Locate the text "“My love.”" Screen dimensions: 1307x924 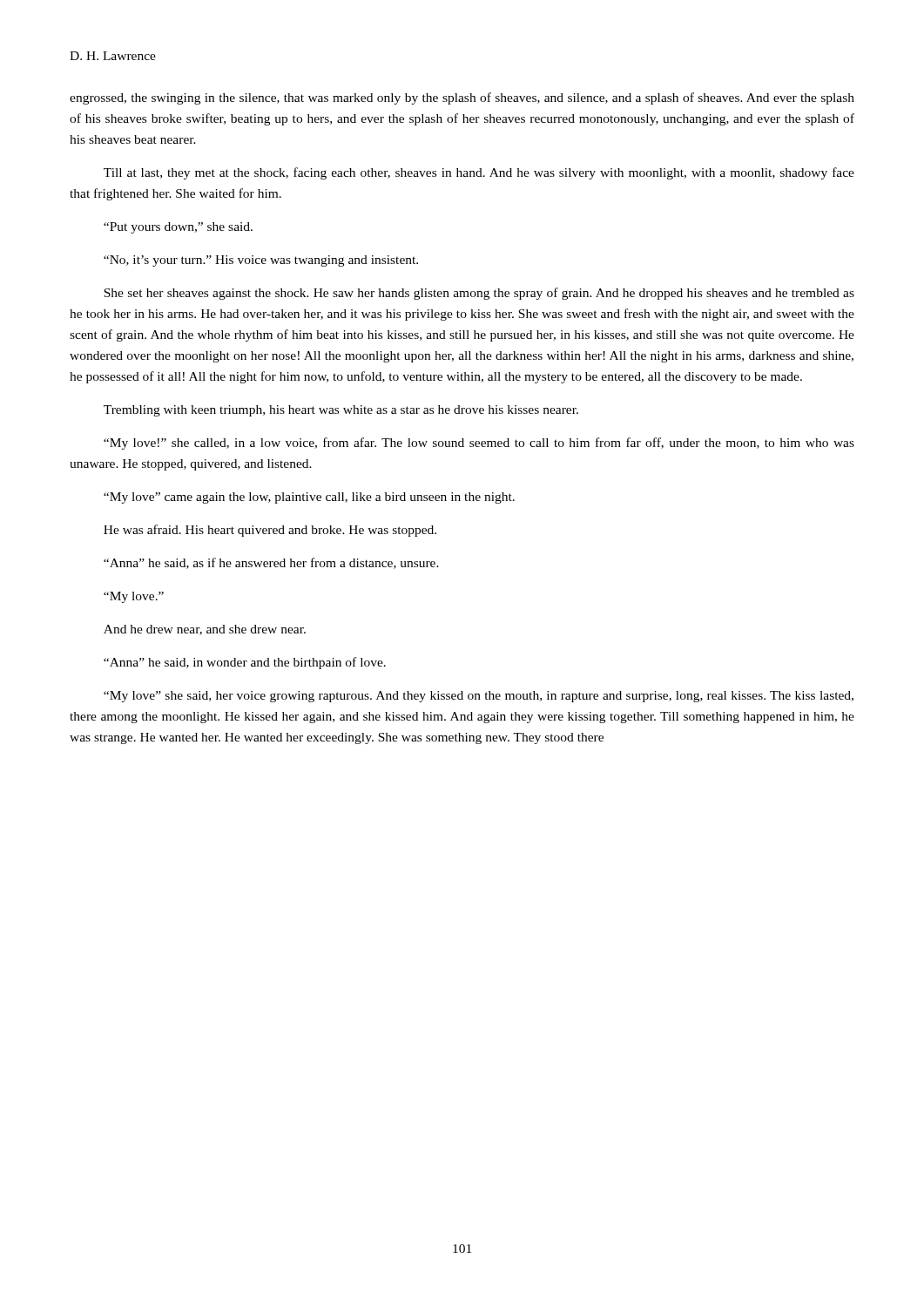click(x=134, y=596)
